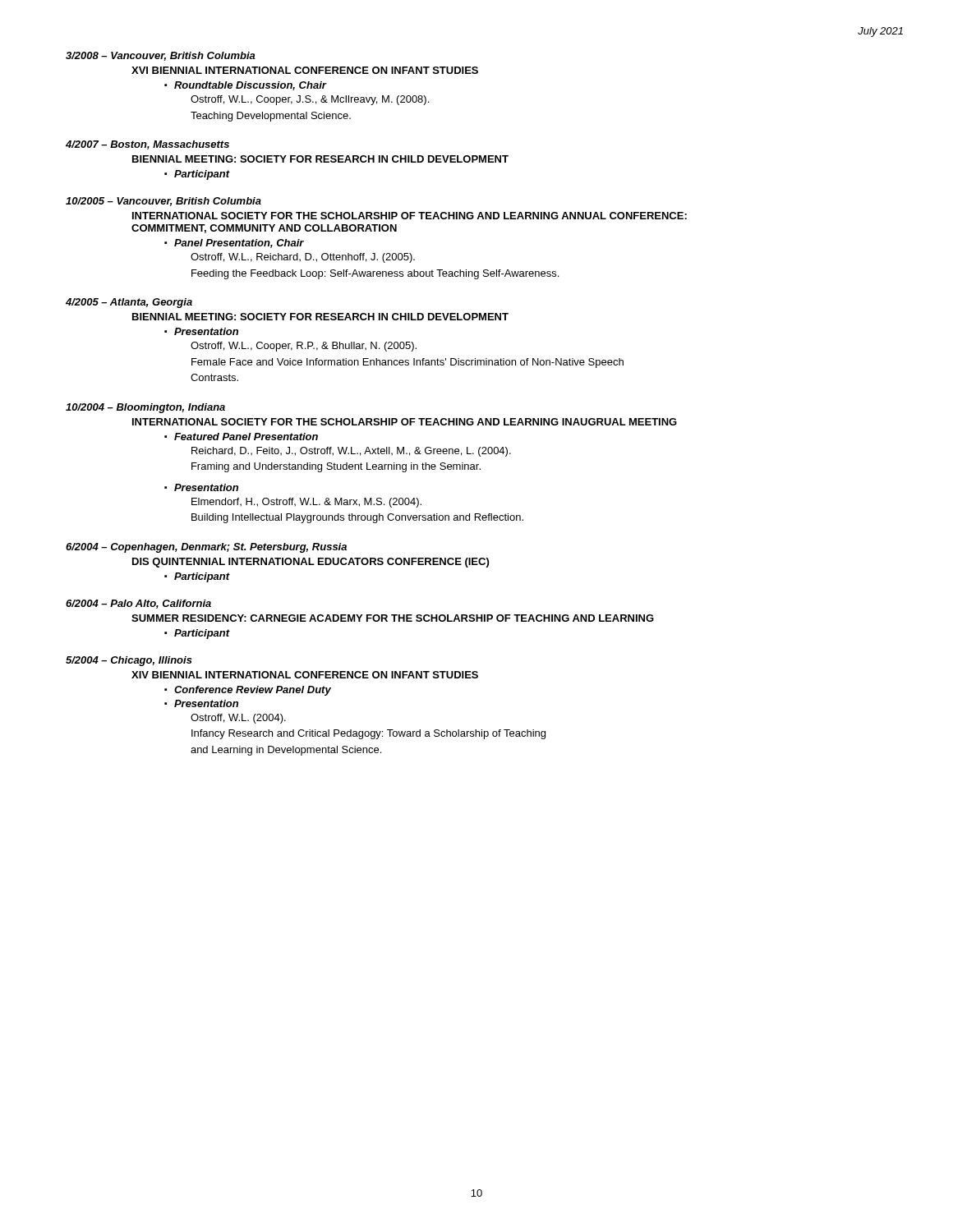Find the list item that reads "6/2004 – Copenhagen, Denmark; St. Petersburg, Russia DIS"
Image resolution: width=953 pixels, height=1232 pixels.
(x=485, y=561)
